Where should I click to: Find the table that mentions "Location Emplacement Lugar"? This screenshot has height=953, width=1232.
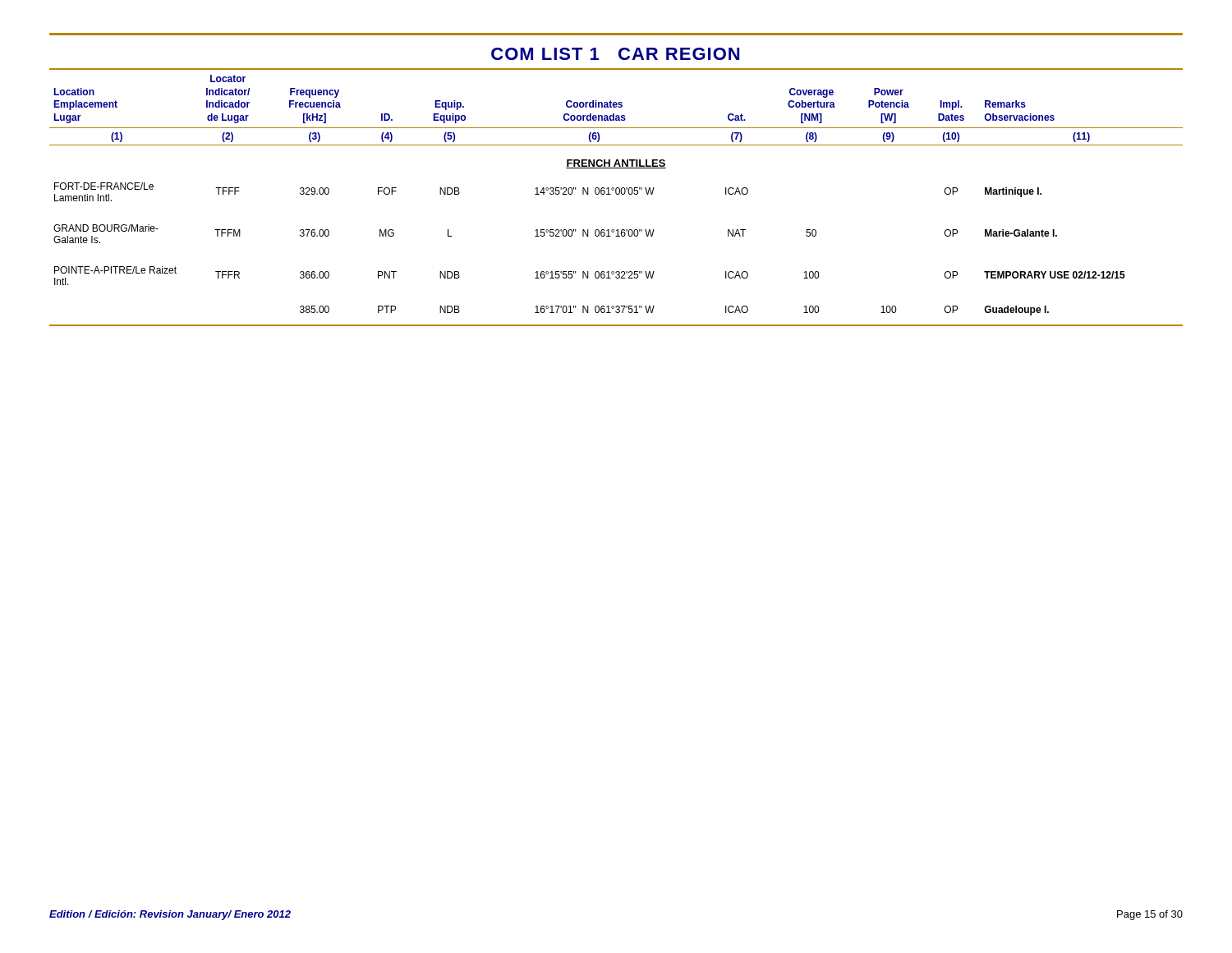(616, 197)
